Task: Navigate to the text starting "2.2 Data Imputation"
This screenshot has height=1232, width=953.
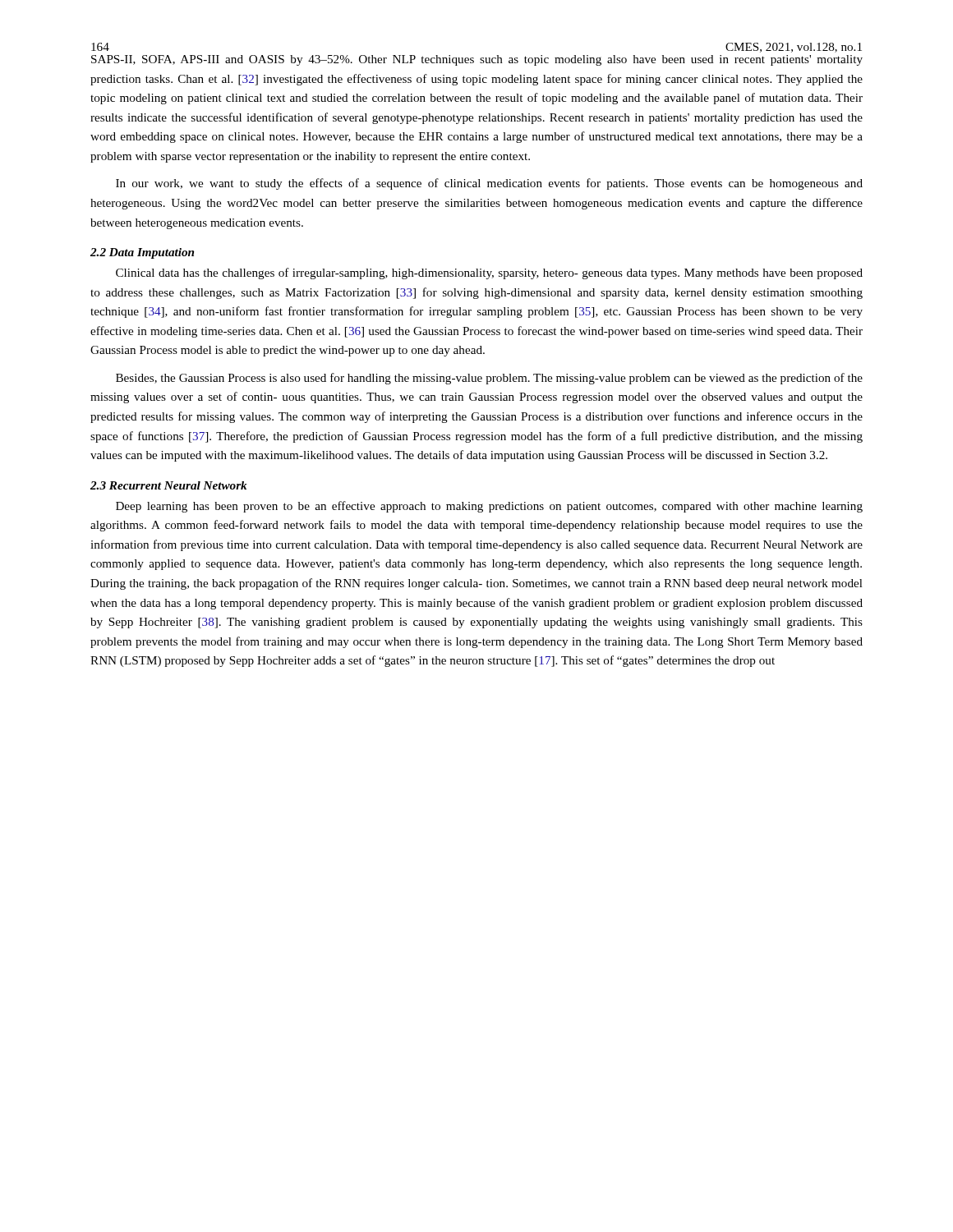Action: [143, 252]
